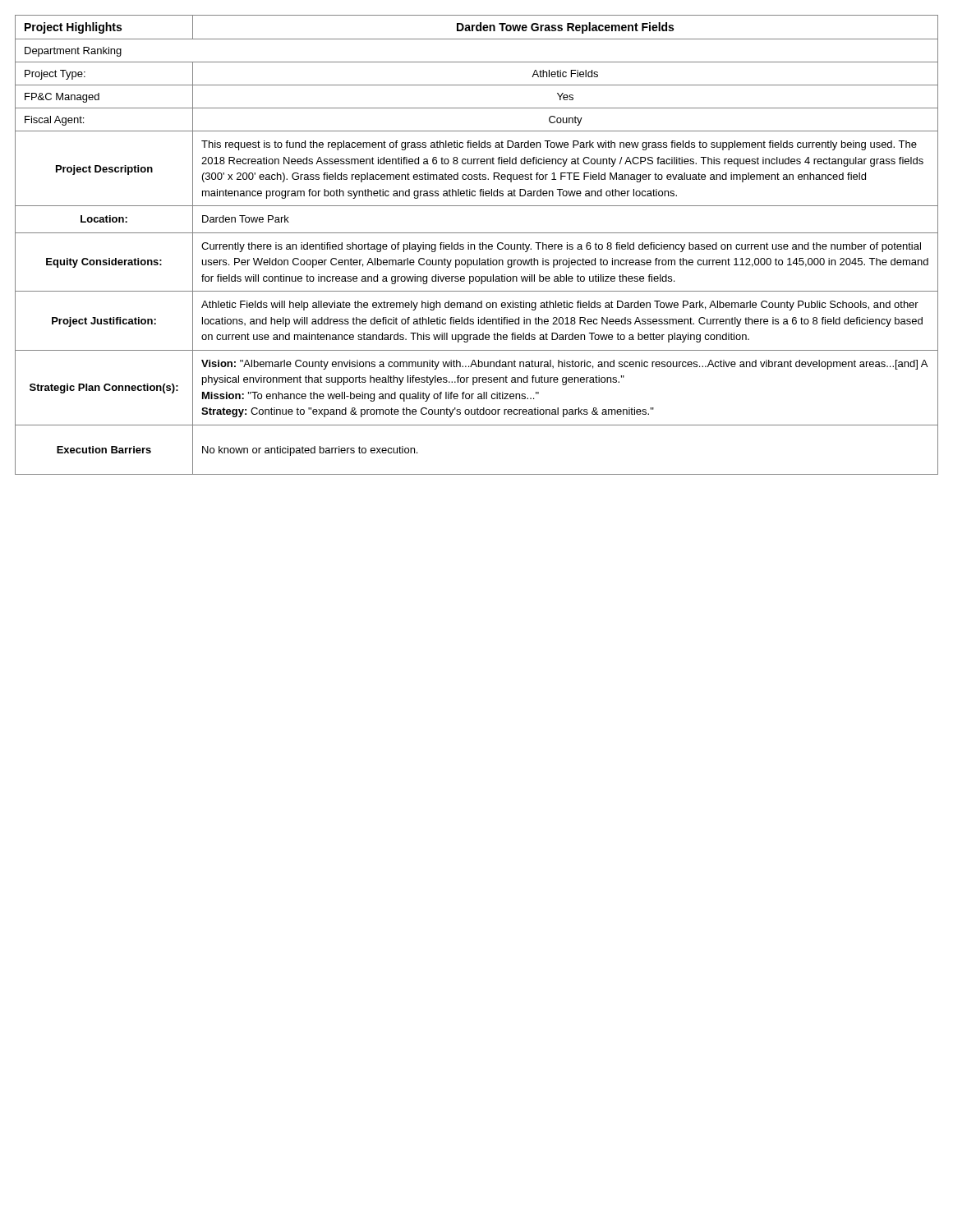Navigate to the text starting "Currently there is"

(x=565, y=262)
